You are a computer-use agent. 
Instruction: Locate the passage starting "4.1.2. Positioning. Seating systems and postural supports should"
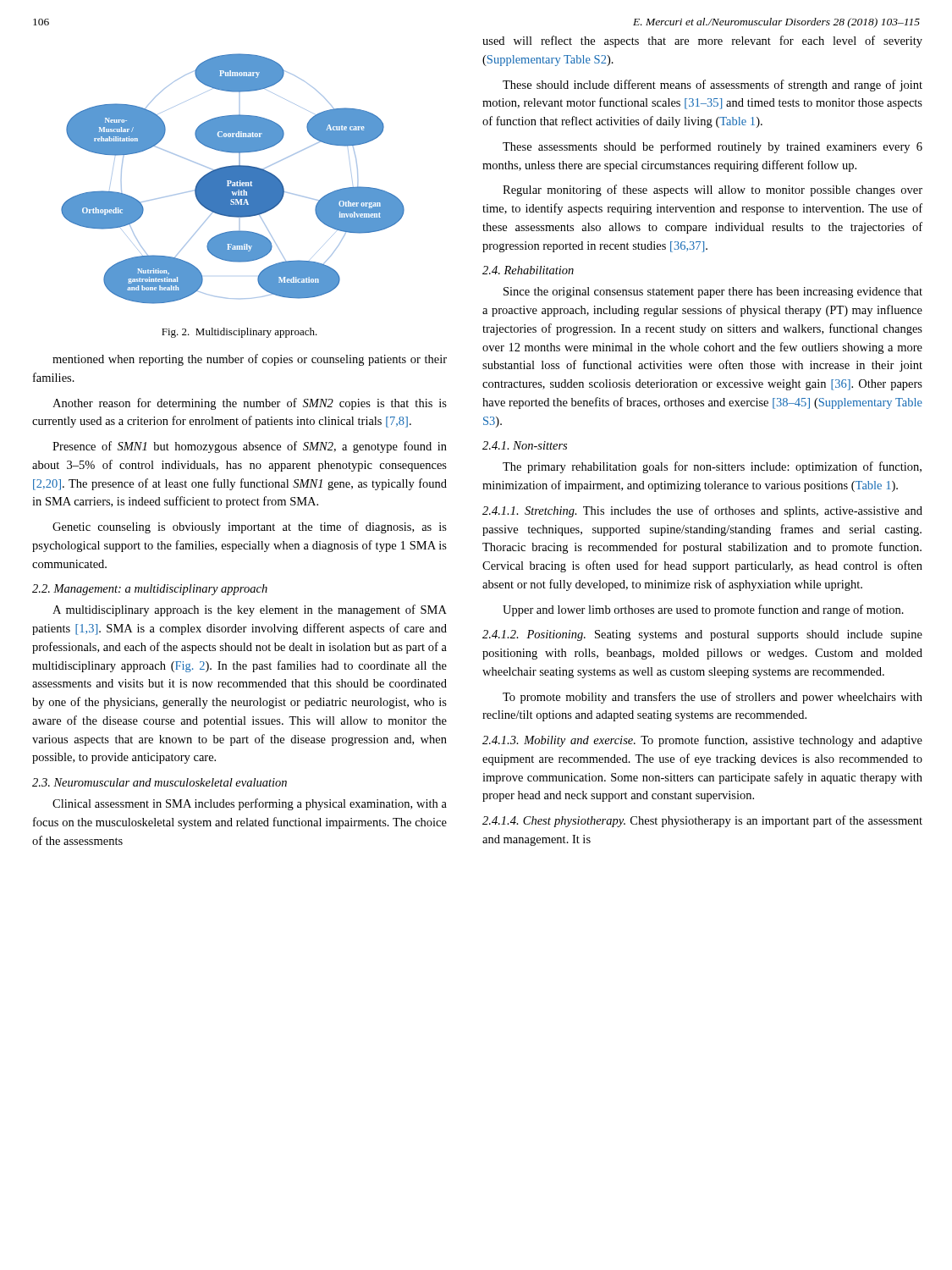click(702, 653)
